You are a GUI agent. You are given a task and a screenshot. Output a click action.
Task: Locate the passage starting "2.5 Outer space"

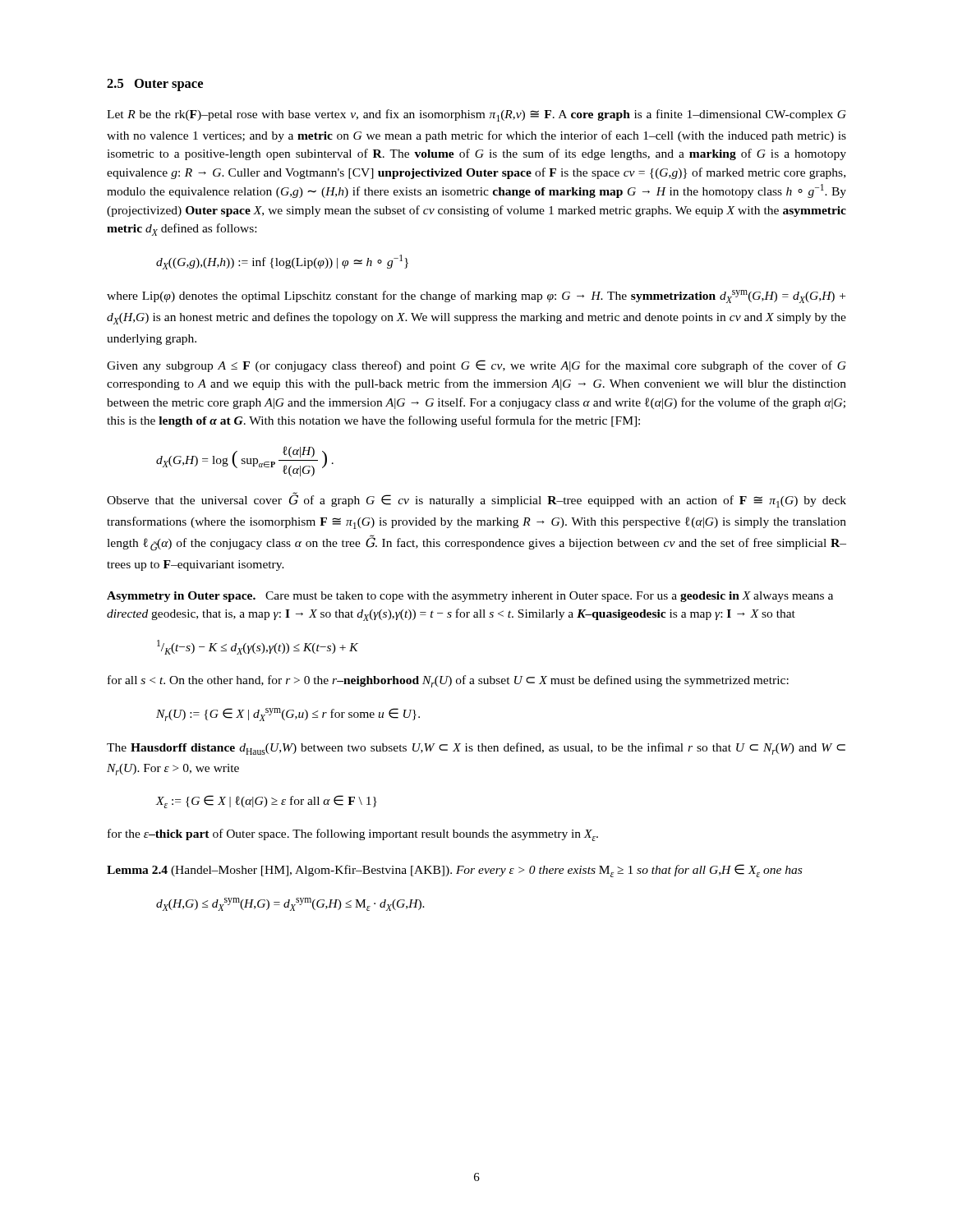(x=155, y=85)
